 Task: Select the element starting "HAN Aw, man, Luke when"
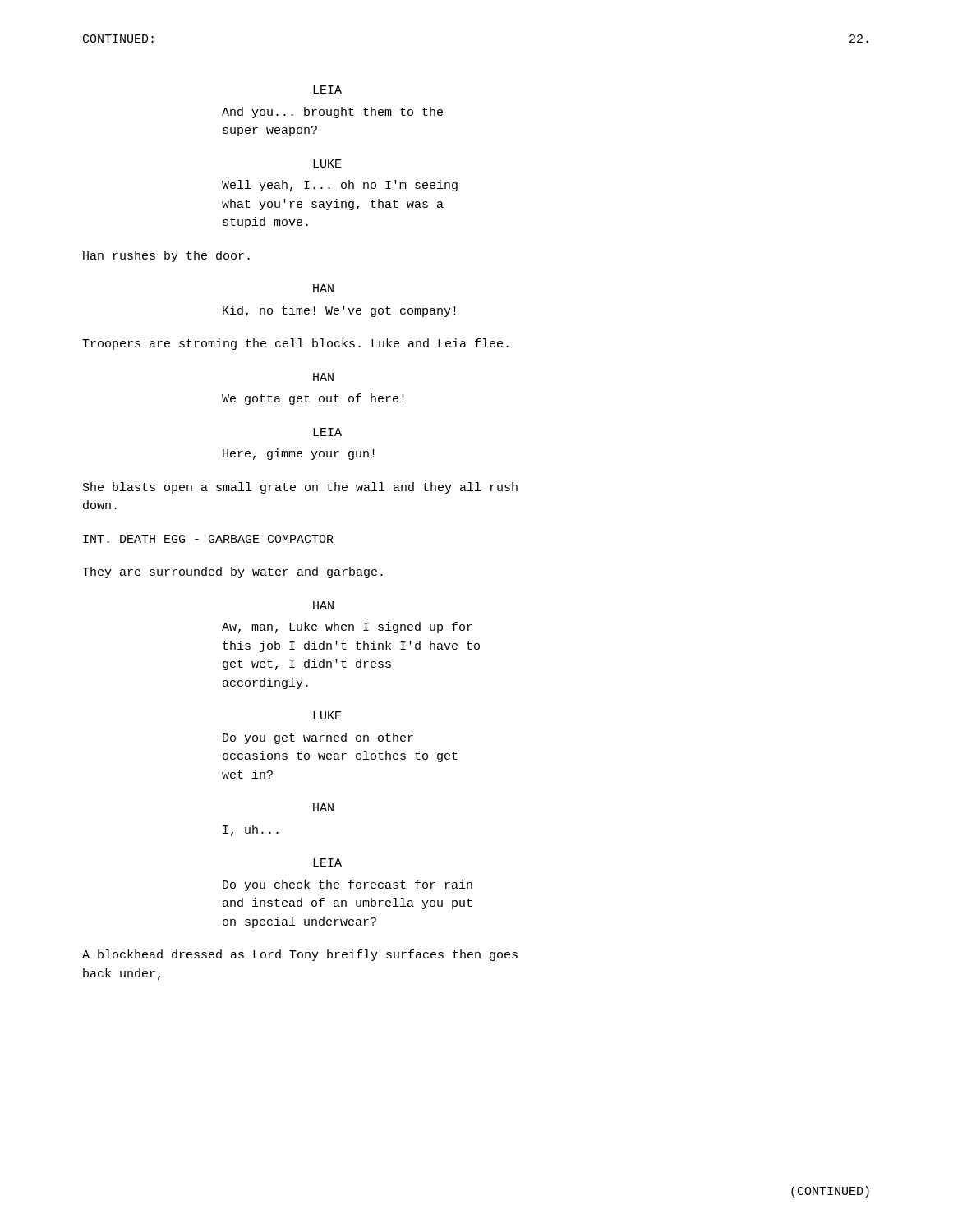pos(476,645)
